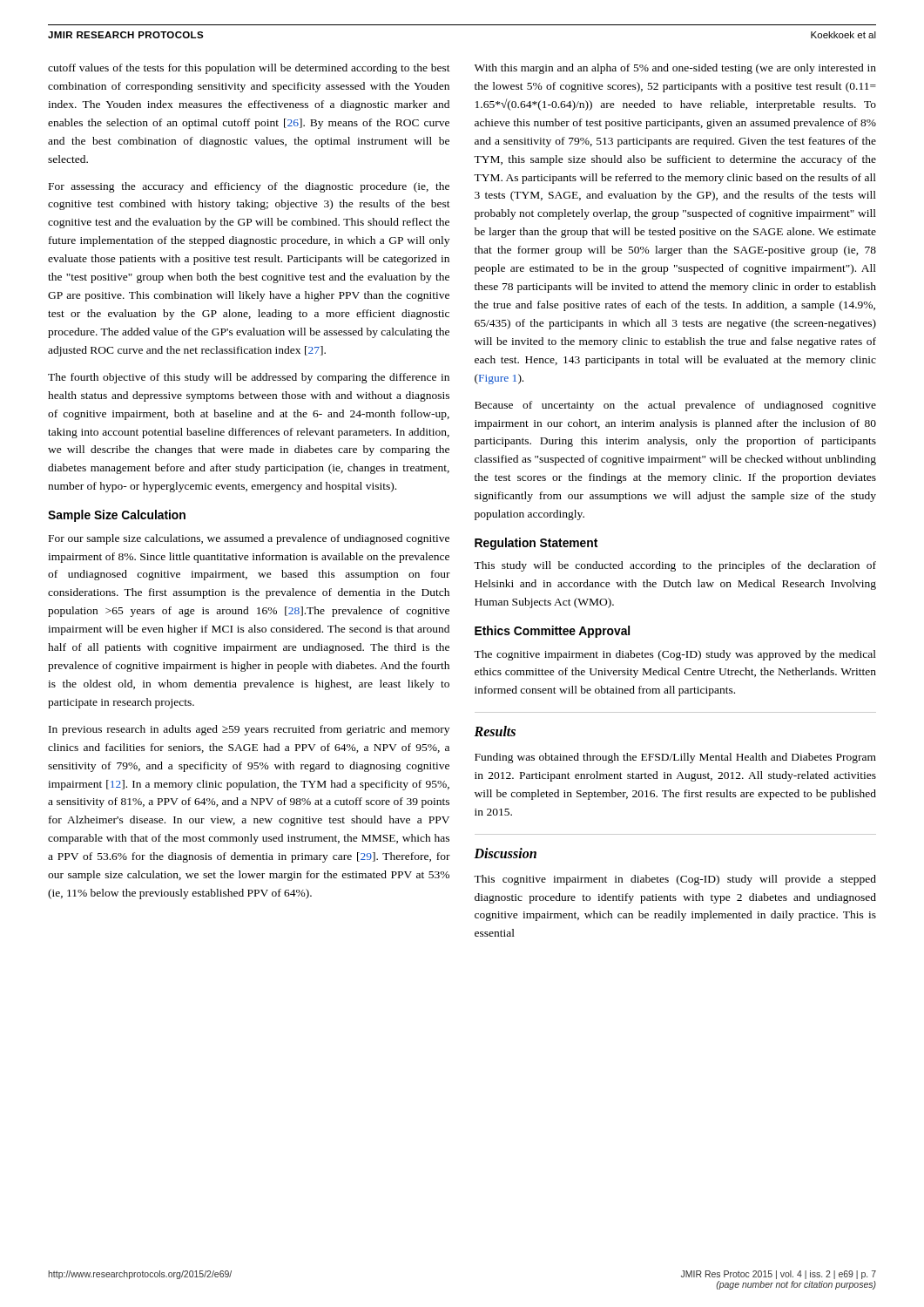Find the text block starting "Funding was obtained through the EFSD/Lilly Mental Health"
Screen dimensions: 1307x924
point(675,785)
